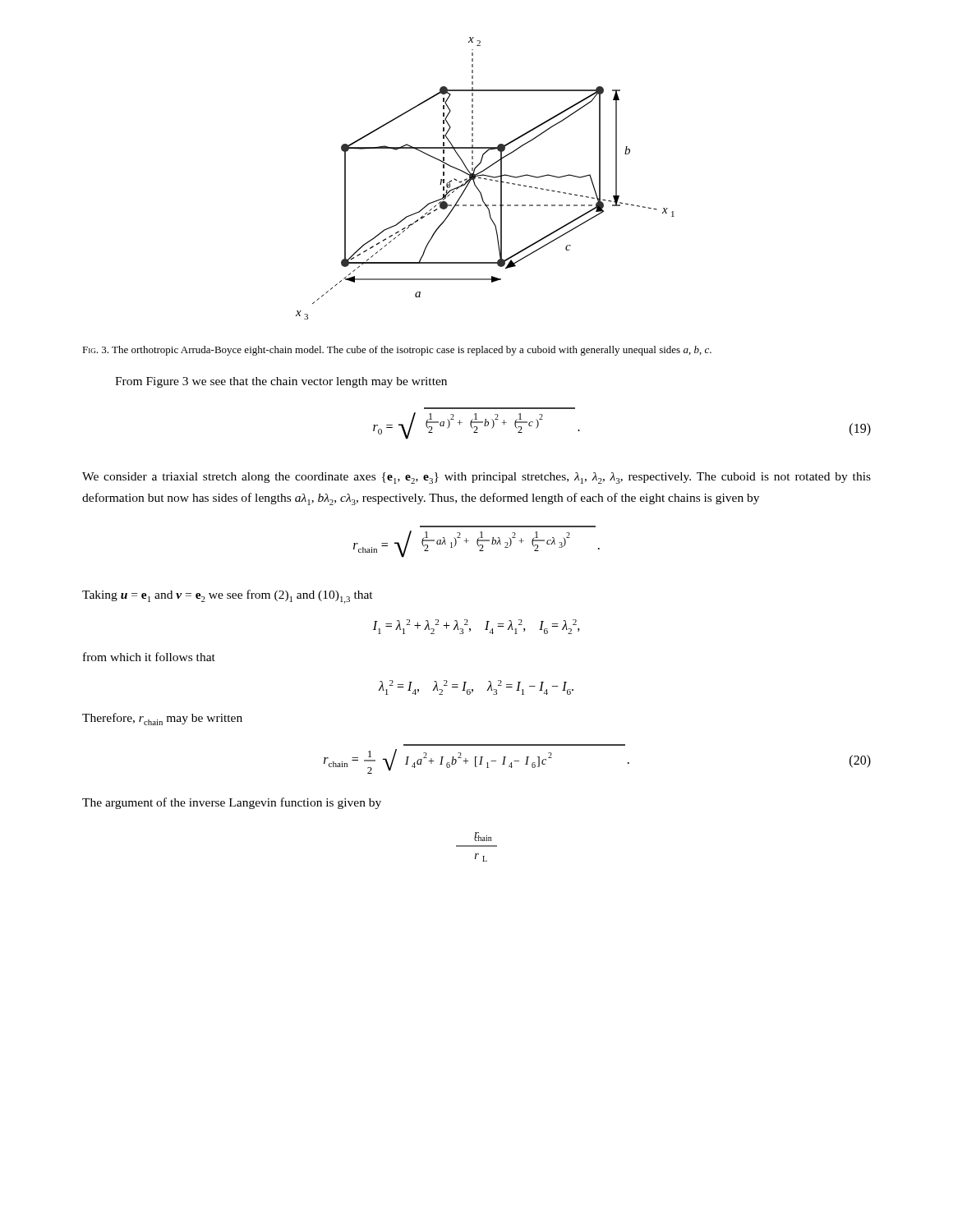
Task: Navigate to the element starting "r chain r L"
Action: pyautogui.click(x=476, y=844)
